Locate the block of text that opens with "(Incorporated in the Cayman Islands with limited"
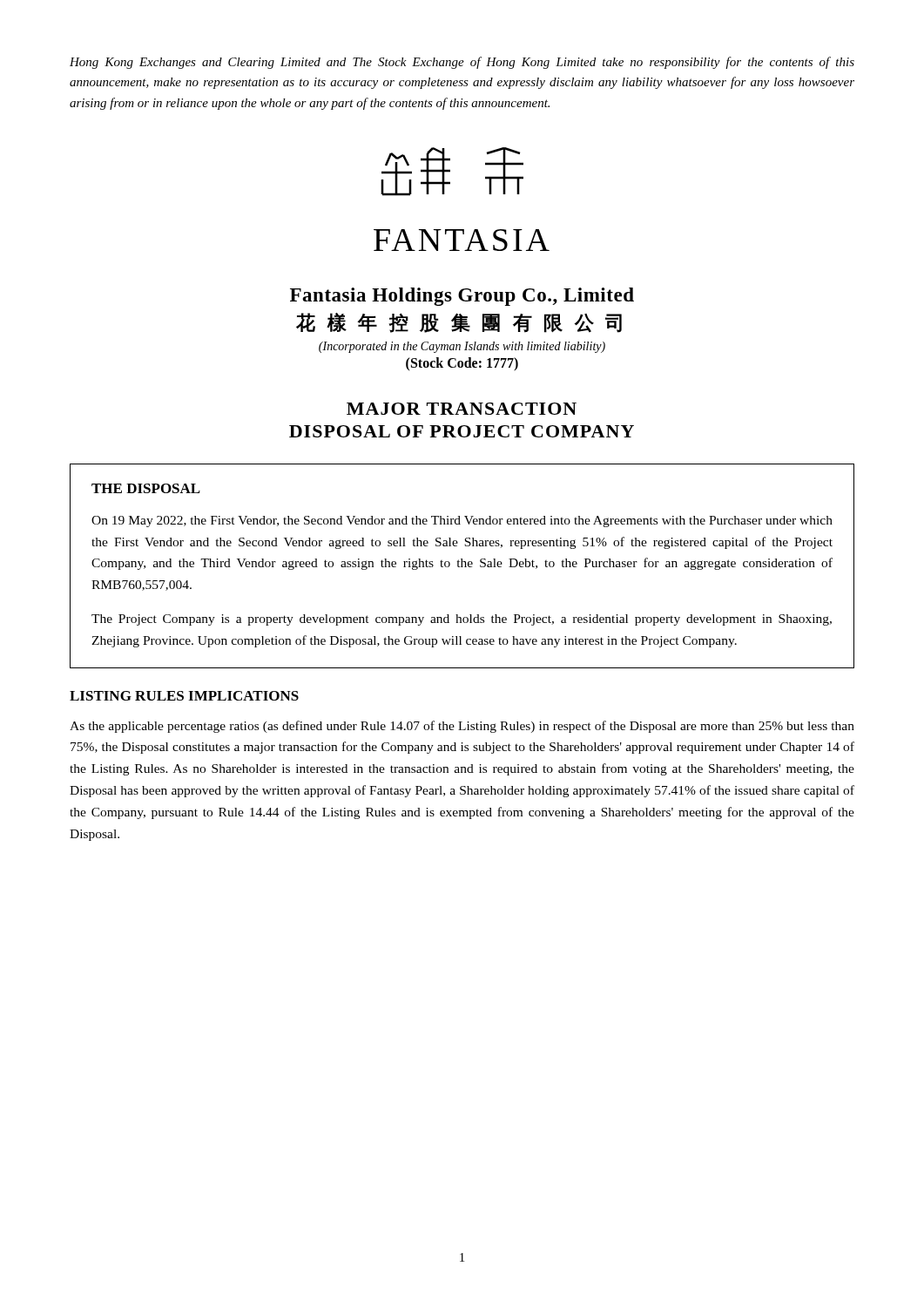 click(462, 346)
